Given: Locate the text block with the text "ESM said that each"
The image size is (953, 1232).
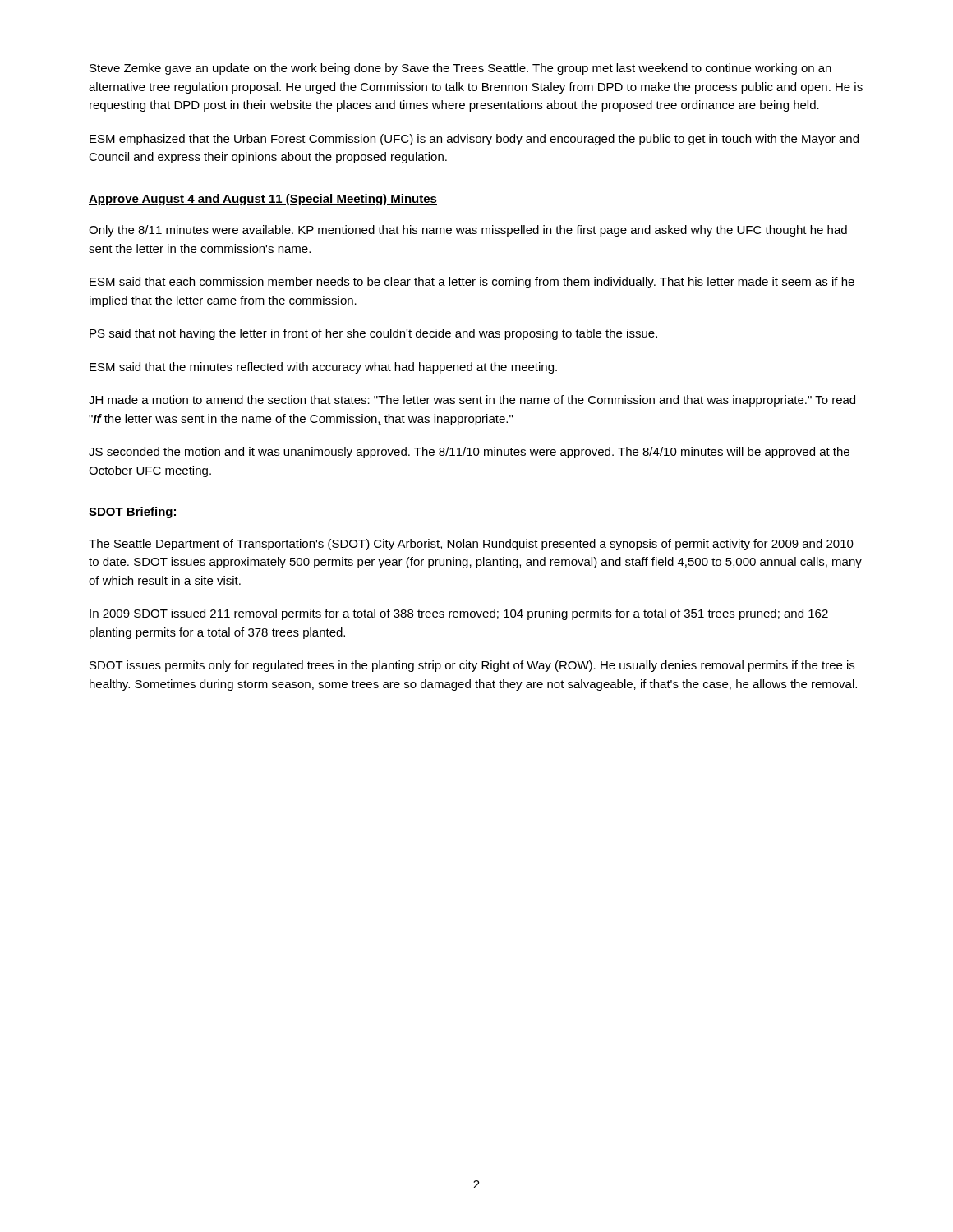Looking at the screenshot, I should 472,291.
